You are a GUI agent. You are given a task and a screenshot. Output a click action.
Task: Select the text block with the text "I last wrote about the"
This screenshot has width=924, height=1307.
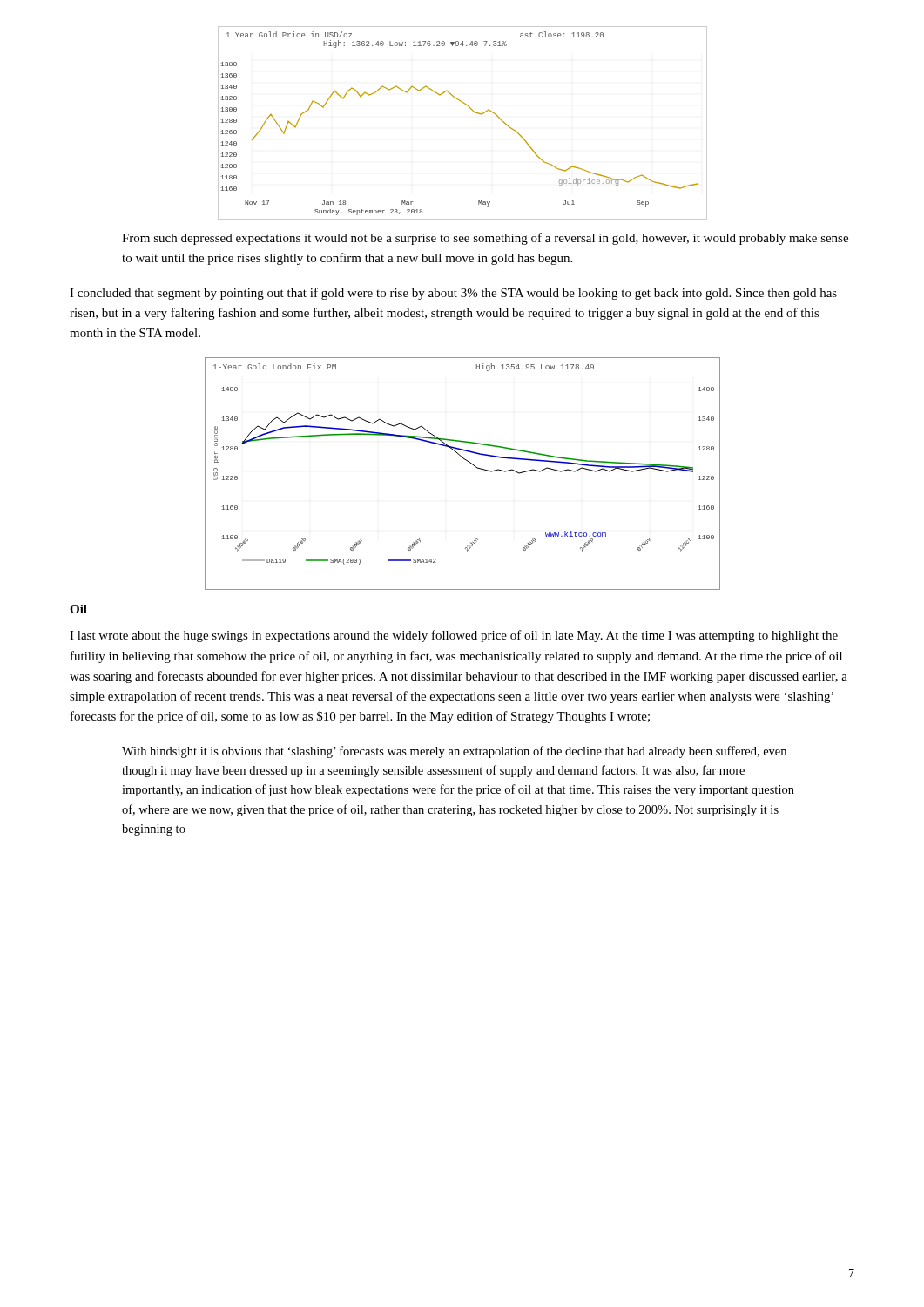click(458, 676)
